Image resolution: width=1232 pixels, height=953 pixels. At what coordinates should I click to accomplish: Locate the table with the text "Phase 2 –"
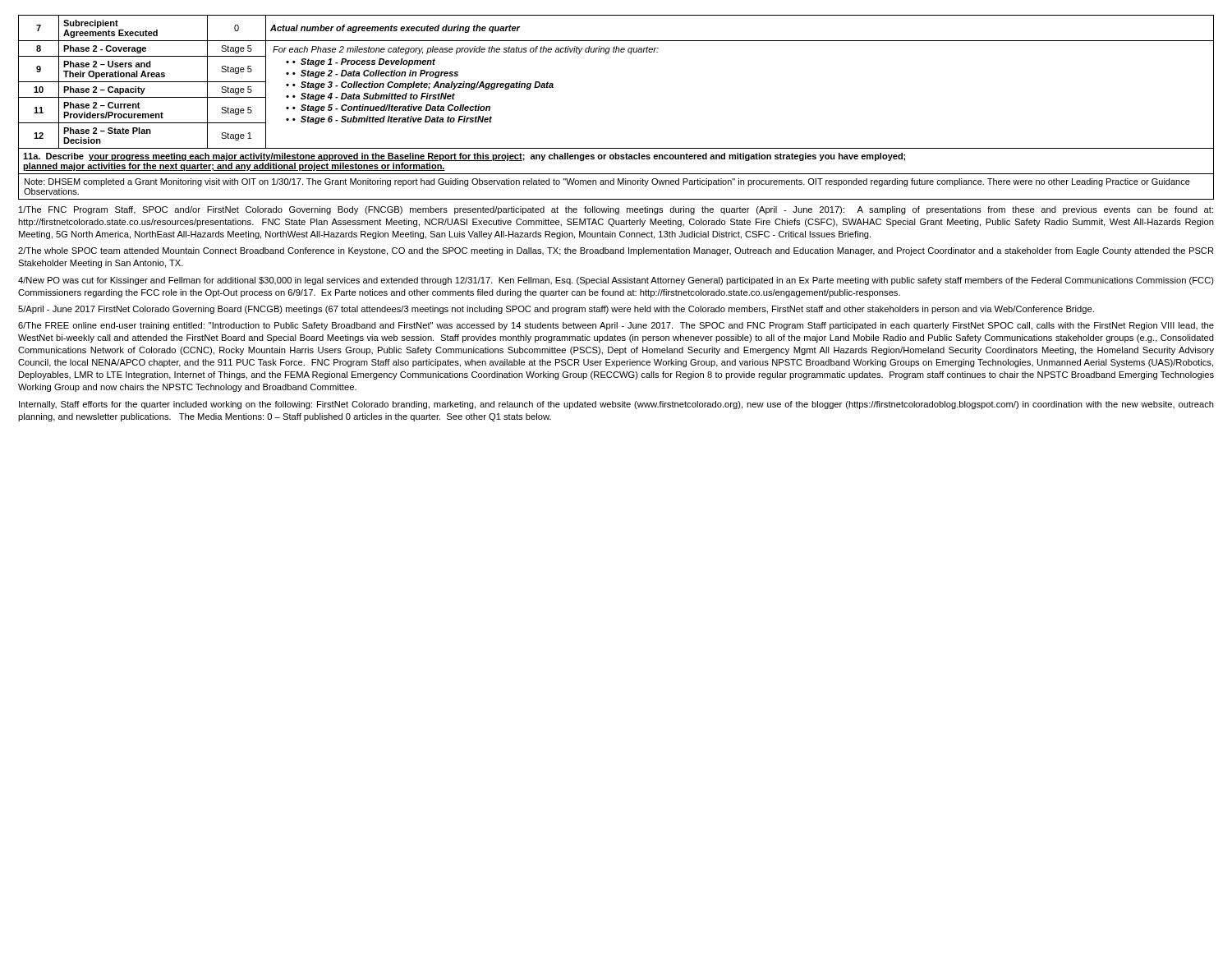click(x=616, y=107)
